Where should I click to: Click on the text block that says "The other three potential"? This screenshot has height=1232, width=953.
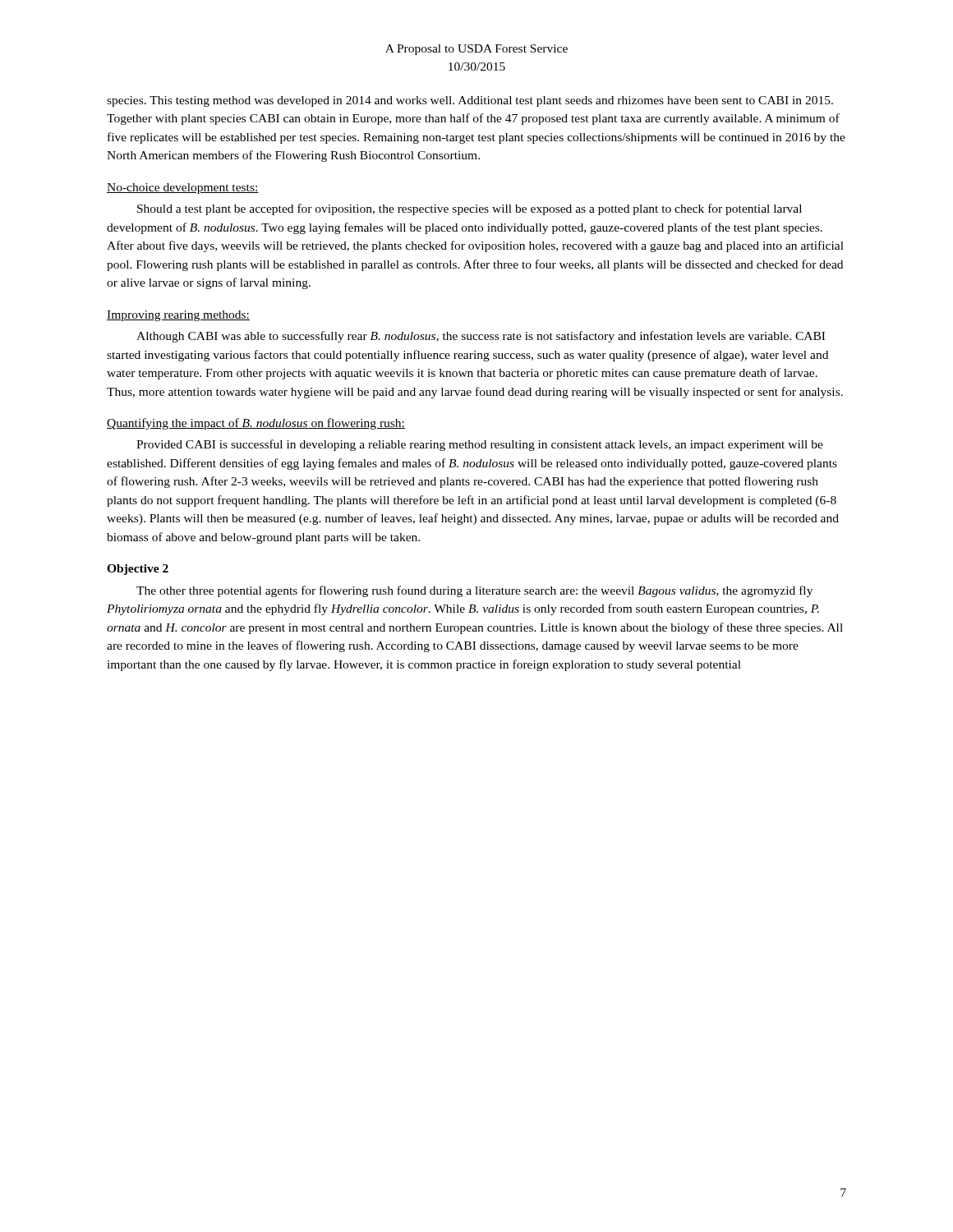coord(475,627)
